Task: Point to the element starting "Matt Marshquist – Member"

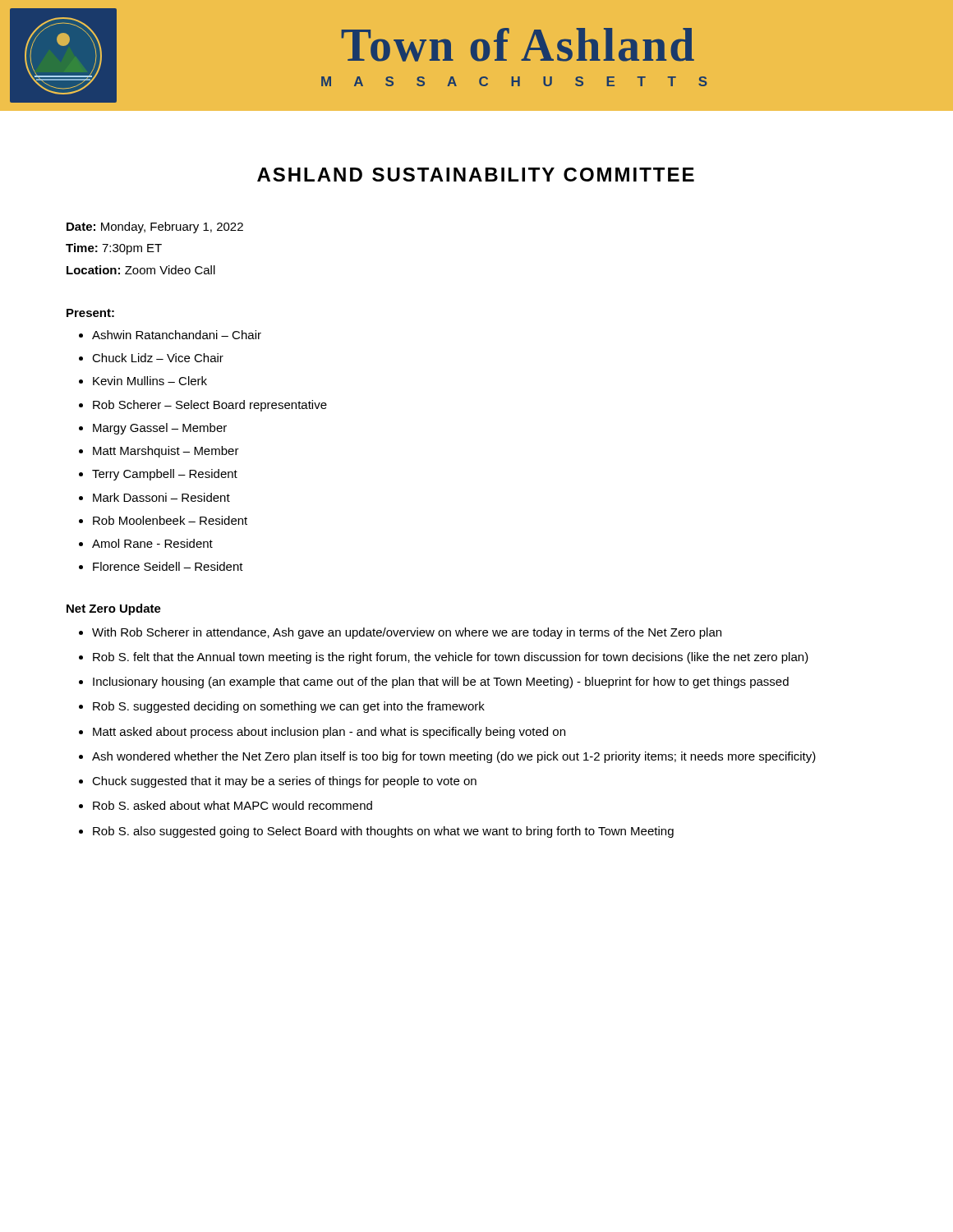Action: pos(166,452)
